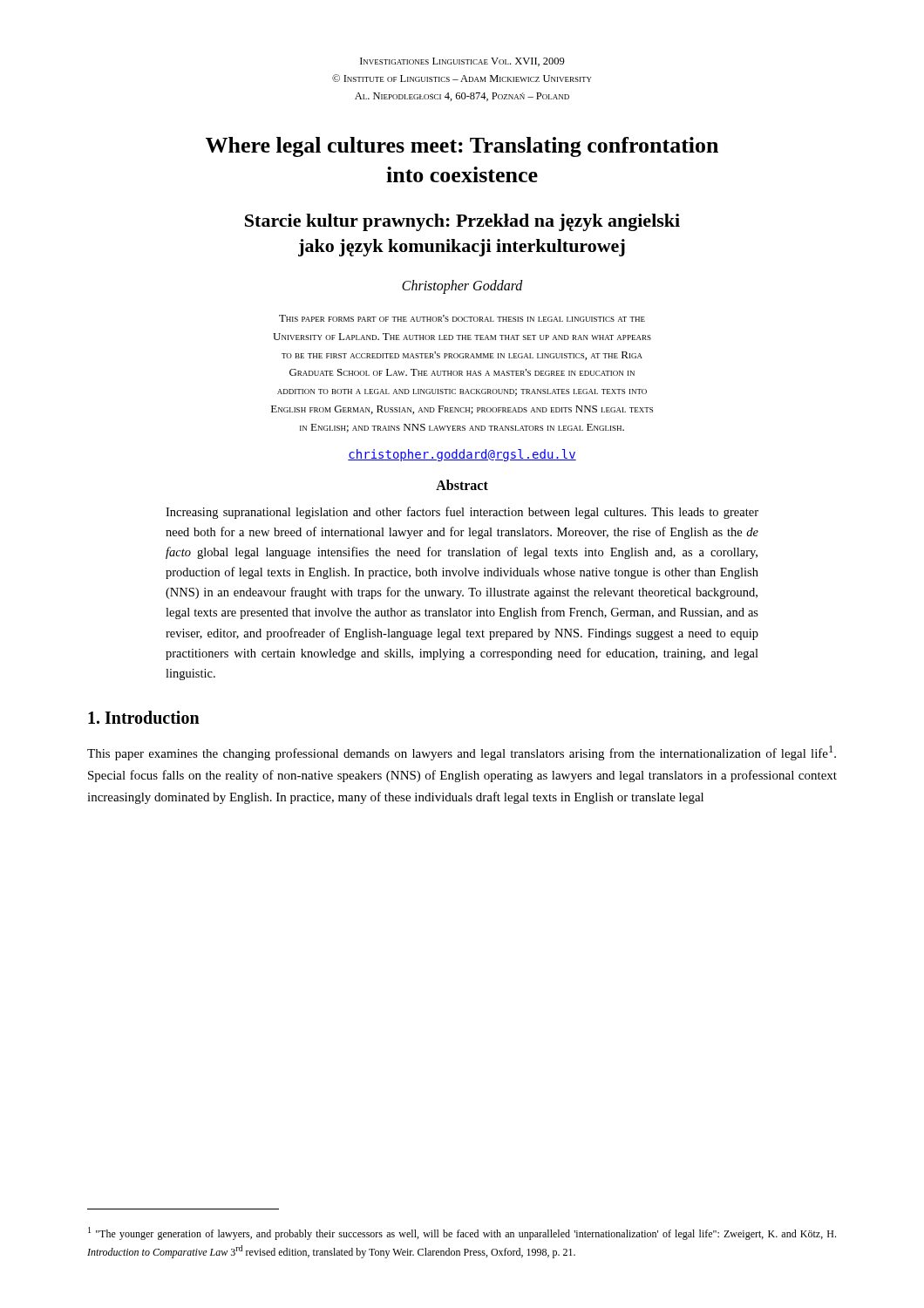The image size is (924, 1308).
Task: Locate the title that opens with "Where legal cultures meet:"
Action: pyautogui.click(x=462, y=160)
